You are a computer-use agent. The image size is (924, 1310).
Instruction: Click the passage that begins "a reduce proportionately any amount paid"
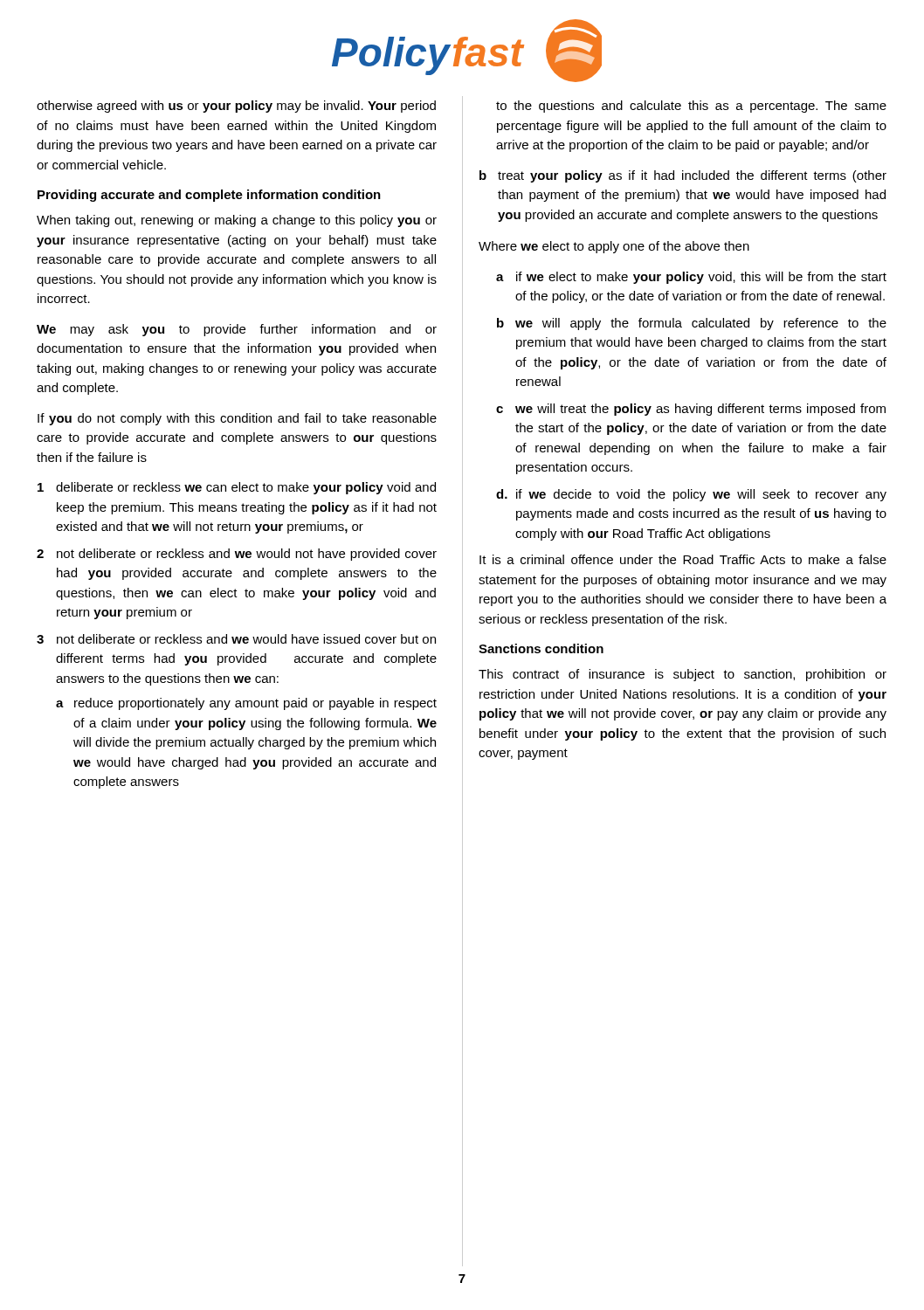click(x=246, y=743)
